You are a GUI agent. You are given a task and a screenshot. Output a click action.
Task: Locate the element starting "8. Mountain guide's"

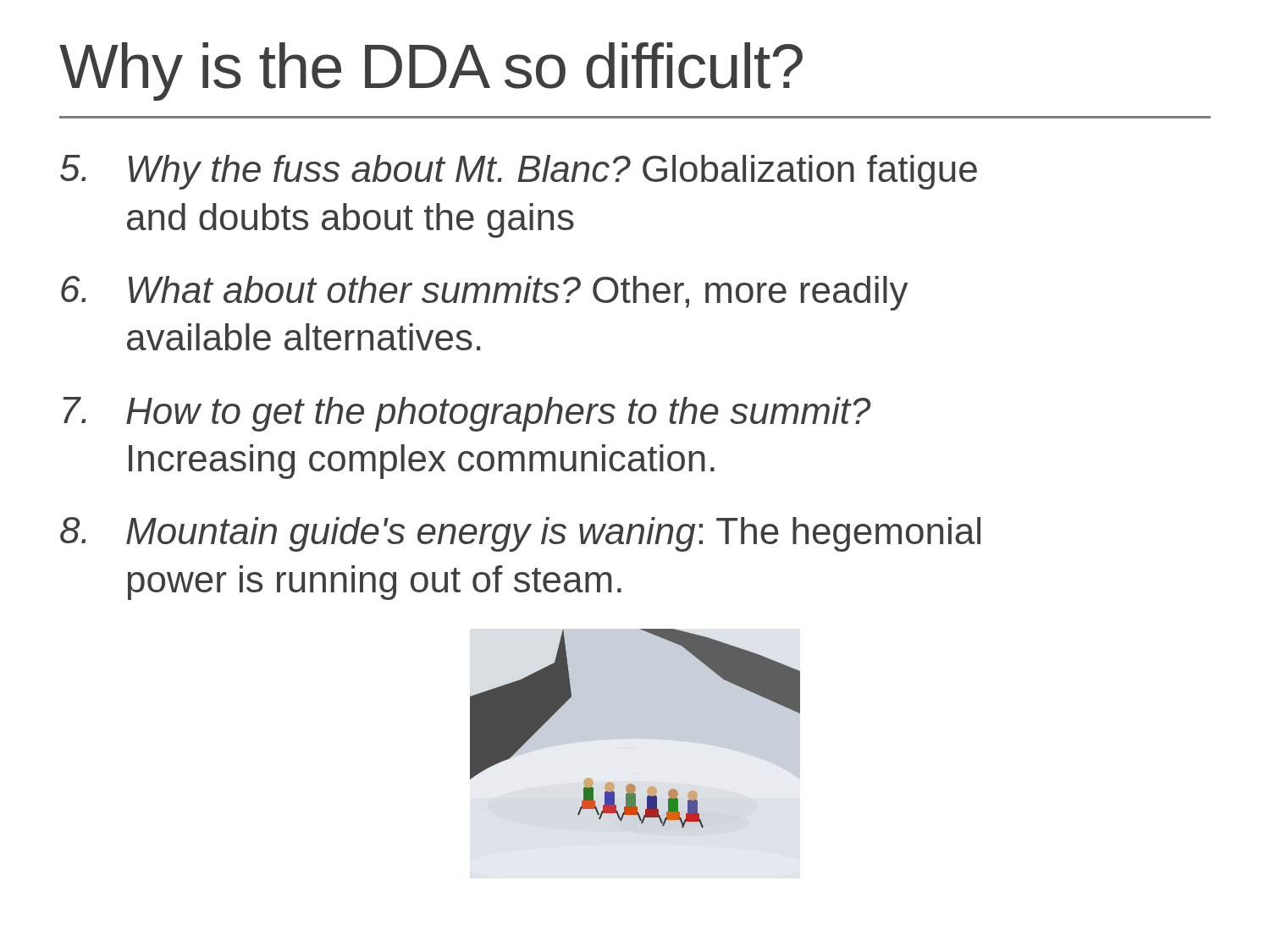(x=521, y=556)
